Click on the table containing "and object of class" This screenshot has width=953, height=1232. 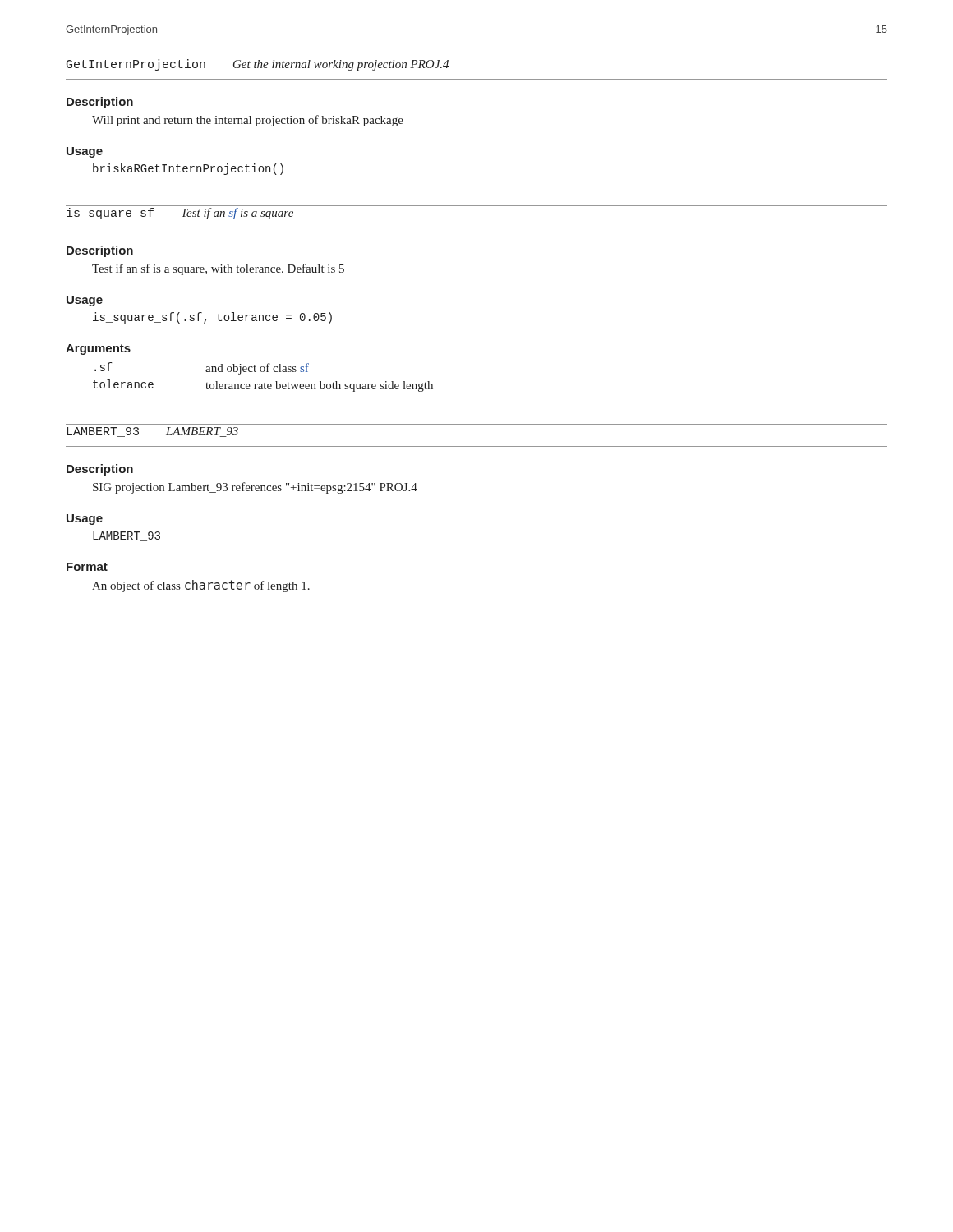[476, 377]
